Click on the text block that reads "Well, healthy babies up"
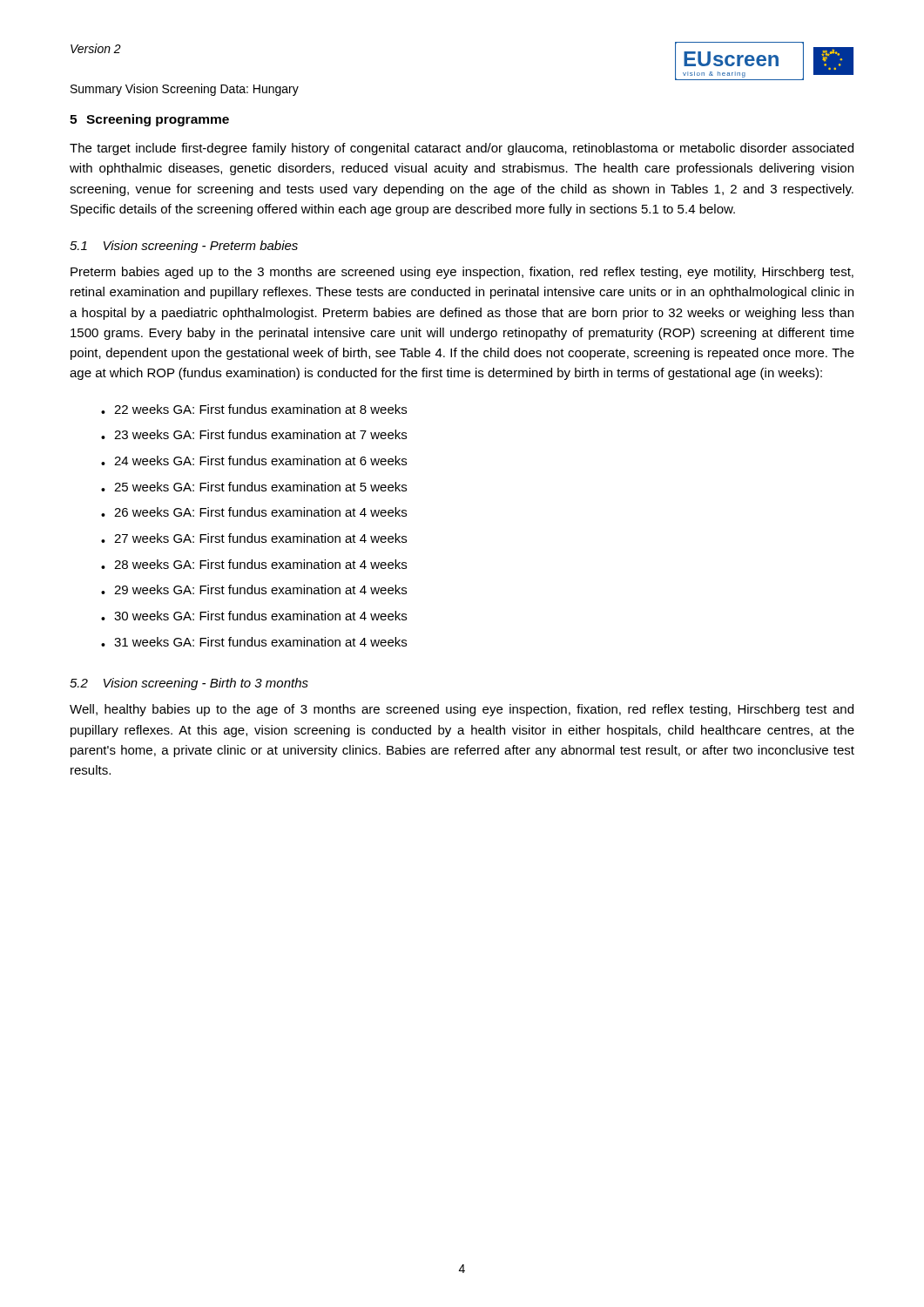Image resolution: width=924 pixels, height=1307 pixels. pos(462,740)
